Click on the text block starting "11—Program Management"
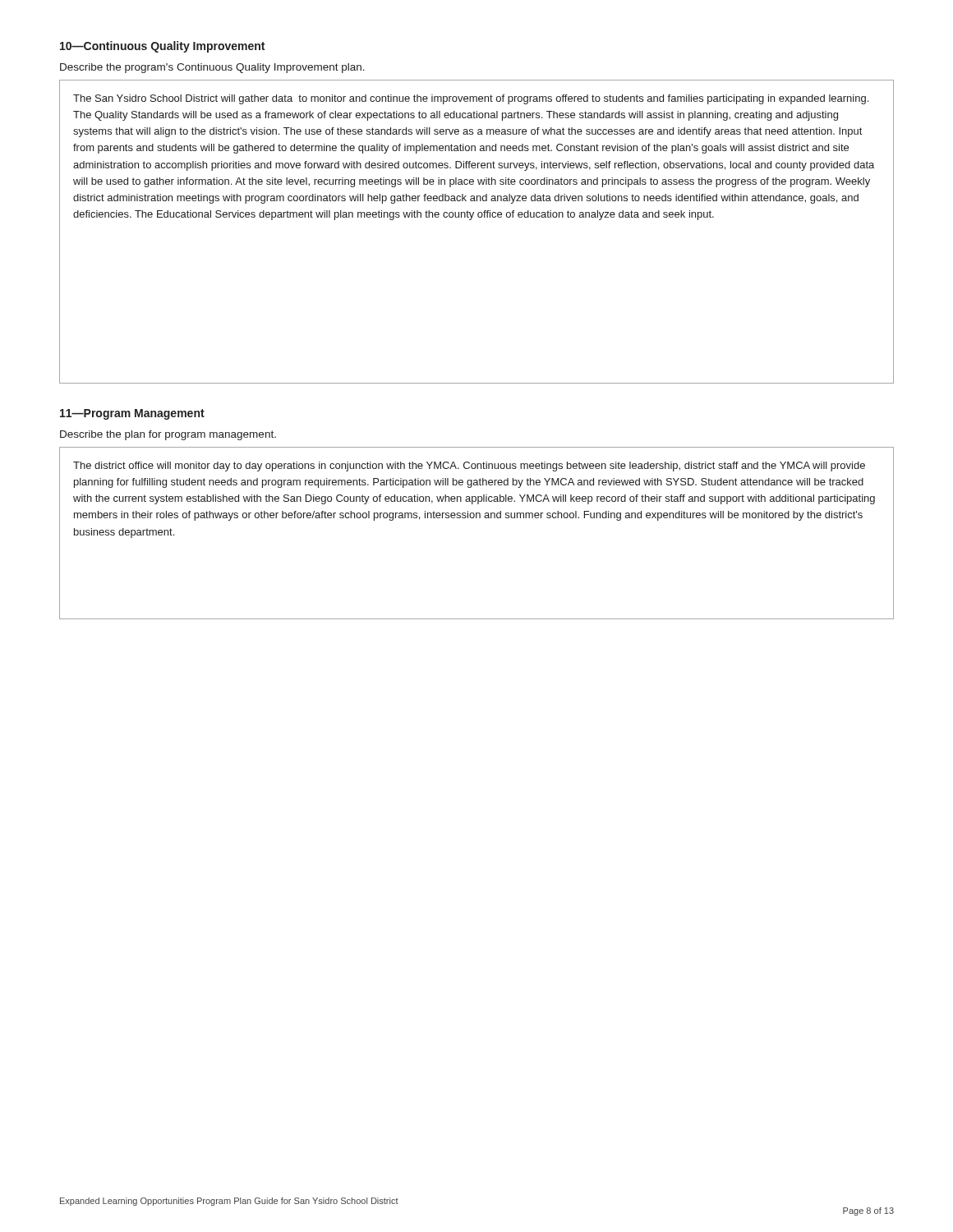This screenshot has width=953, height=1232. coord(132,413)
